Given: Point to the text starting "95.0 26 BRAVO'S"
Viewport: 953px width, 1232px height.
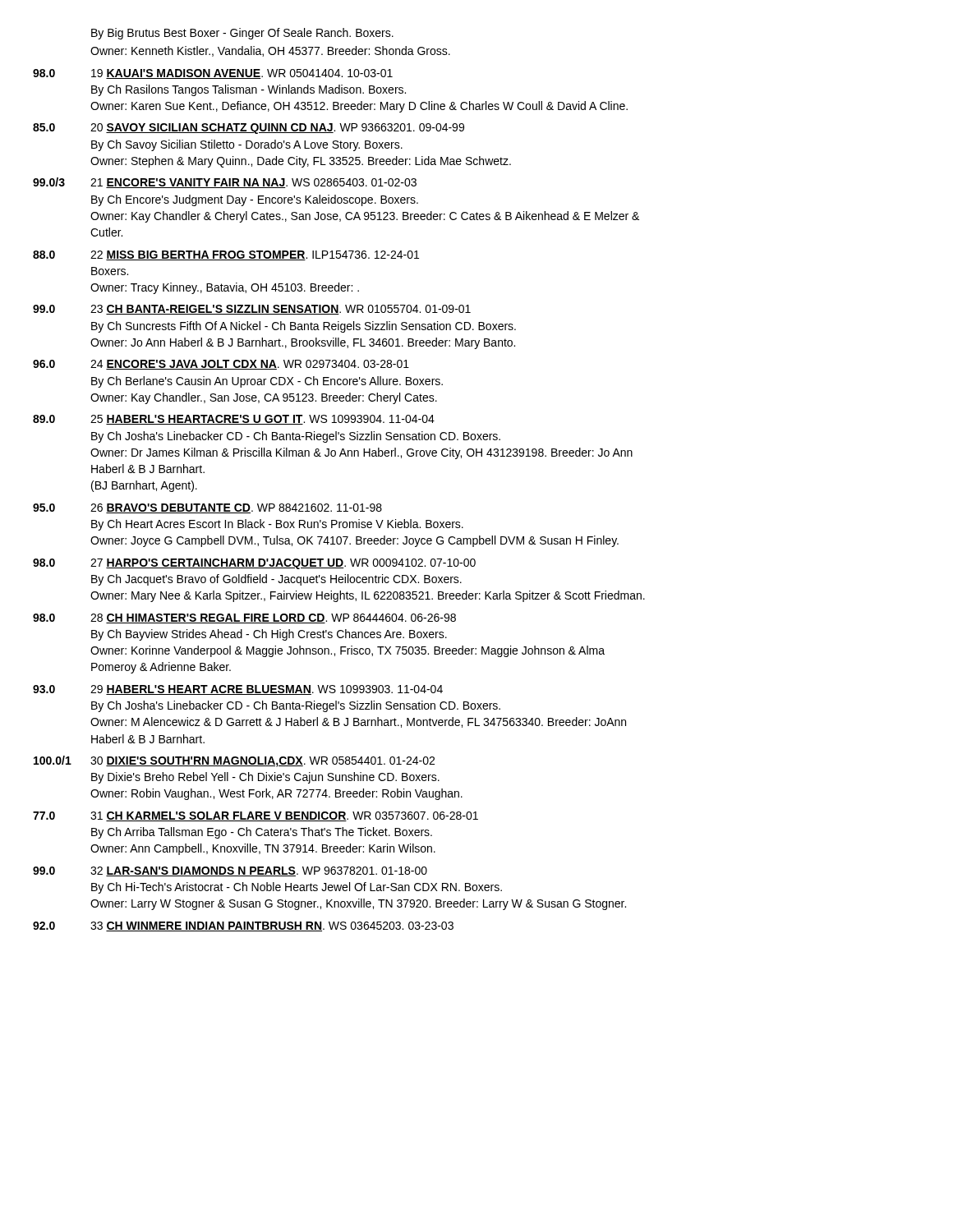Looking at the screenshot, I should [476, 524].
